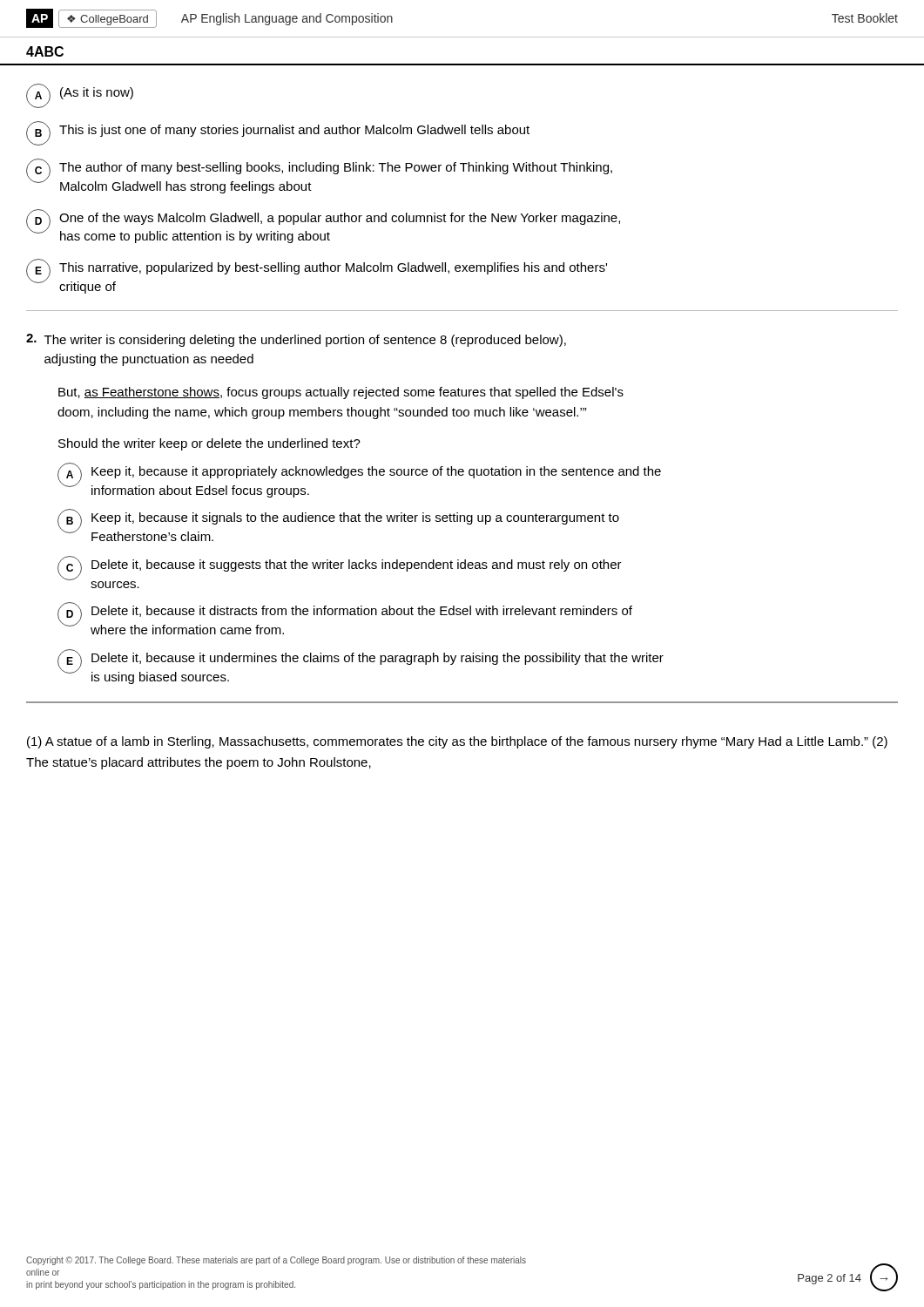
Task: Find the element starting "(1) A statue of"
Action: pyautogui.click(x=457, y=752)
